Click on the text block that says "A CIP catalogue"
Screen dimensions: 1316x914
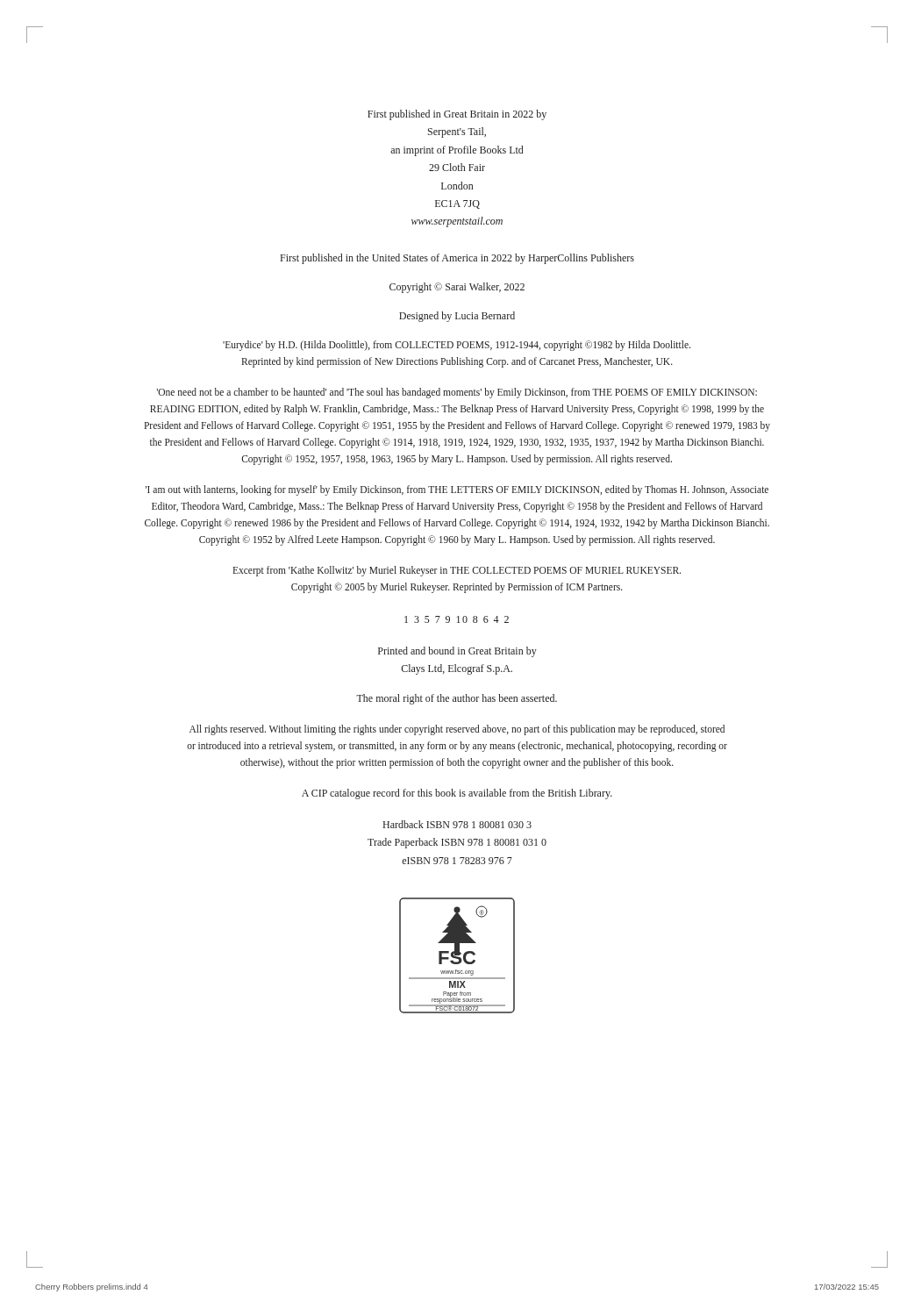[x=457, y=793]
